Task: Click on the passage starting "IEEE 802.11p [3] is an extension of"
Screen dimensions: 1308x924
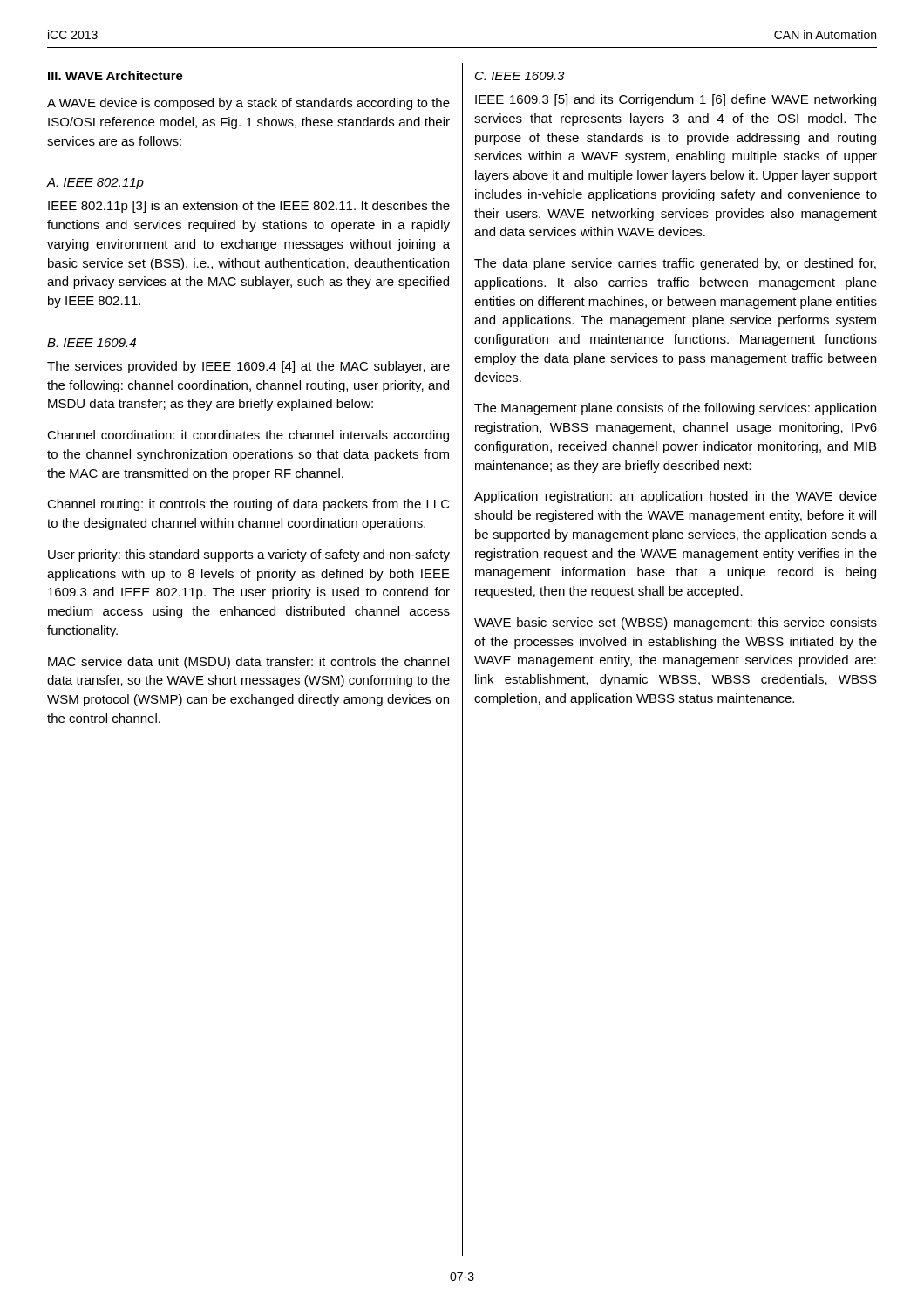Action: [248, 253]
